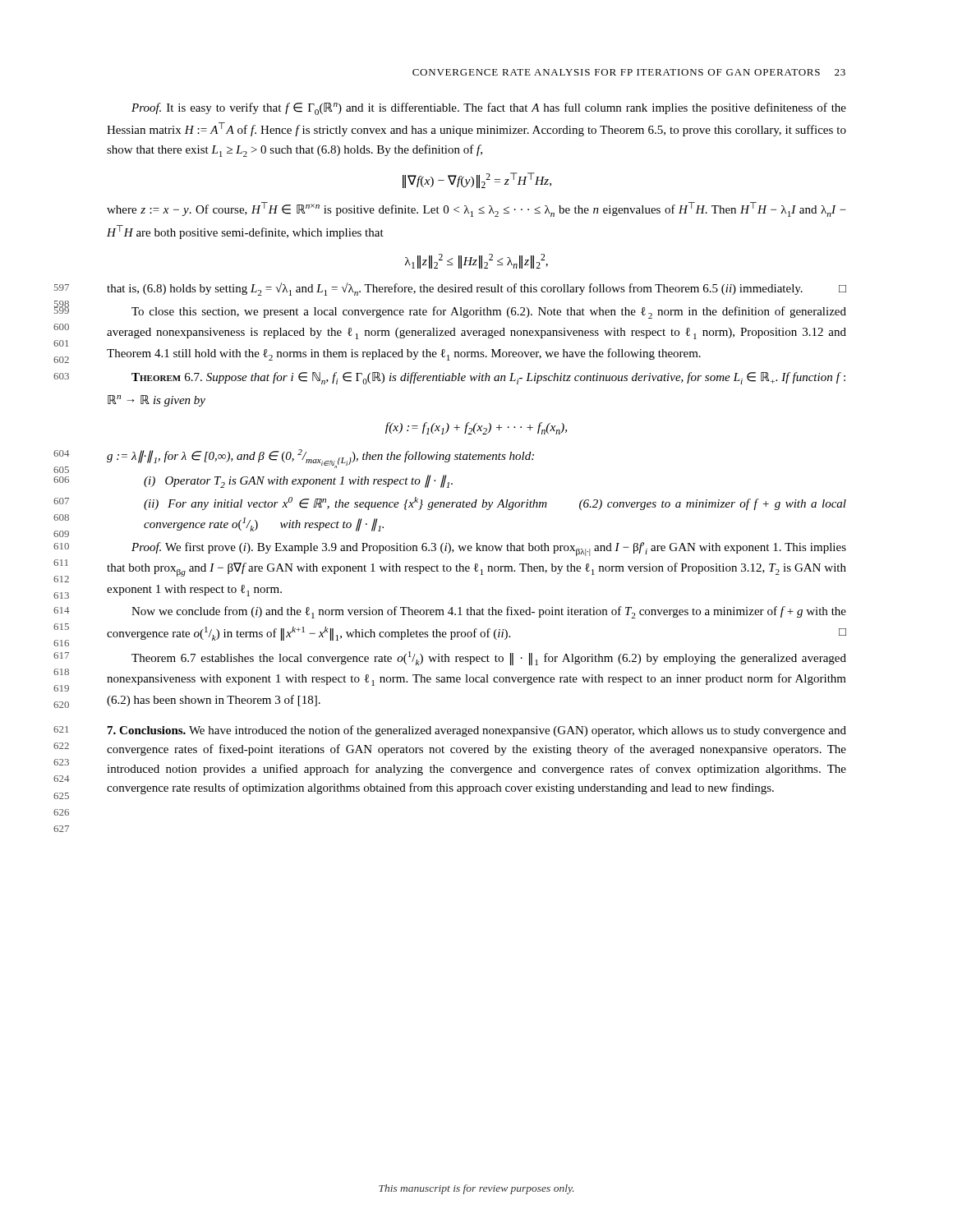
Task: Point to the block beginning "that is, (6.8) holds by"
Action: click(476, 290)
